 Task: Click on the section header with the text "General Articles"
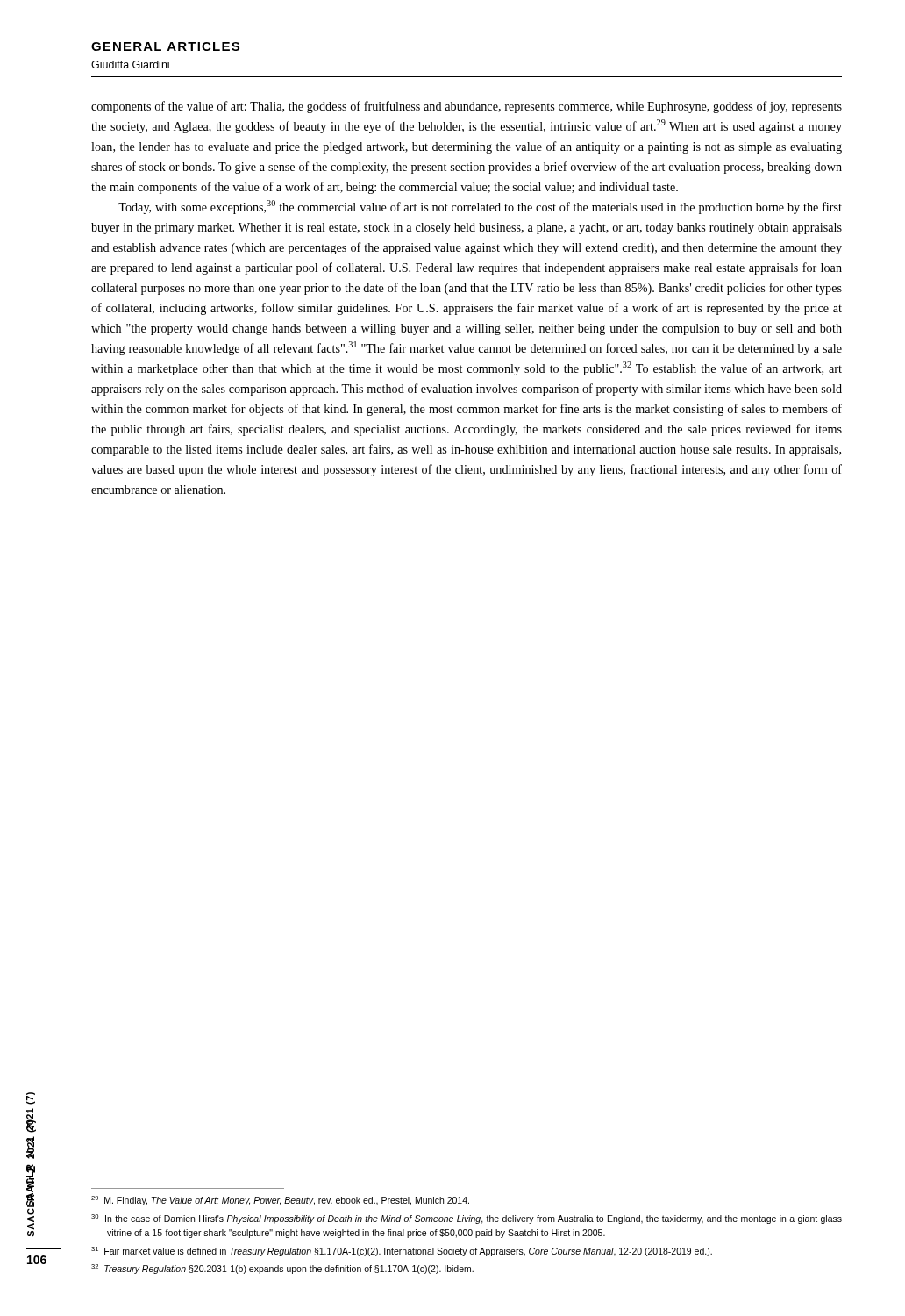[165, 46]
